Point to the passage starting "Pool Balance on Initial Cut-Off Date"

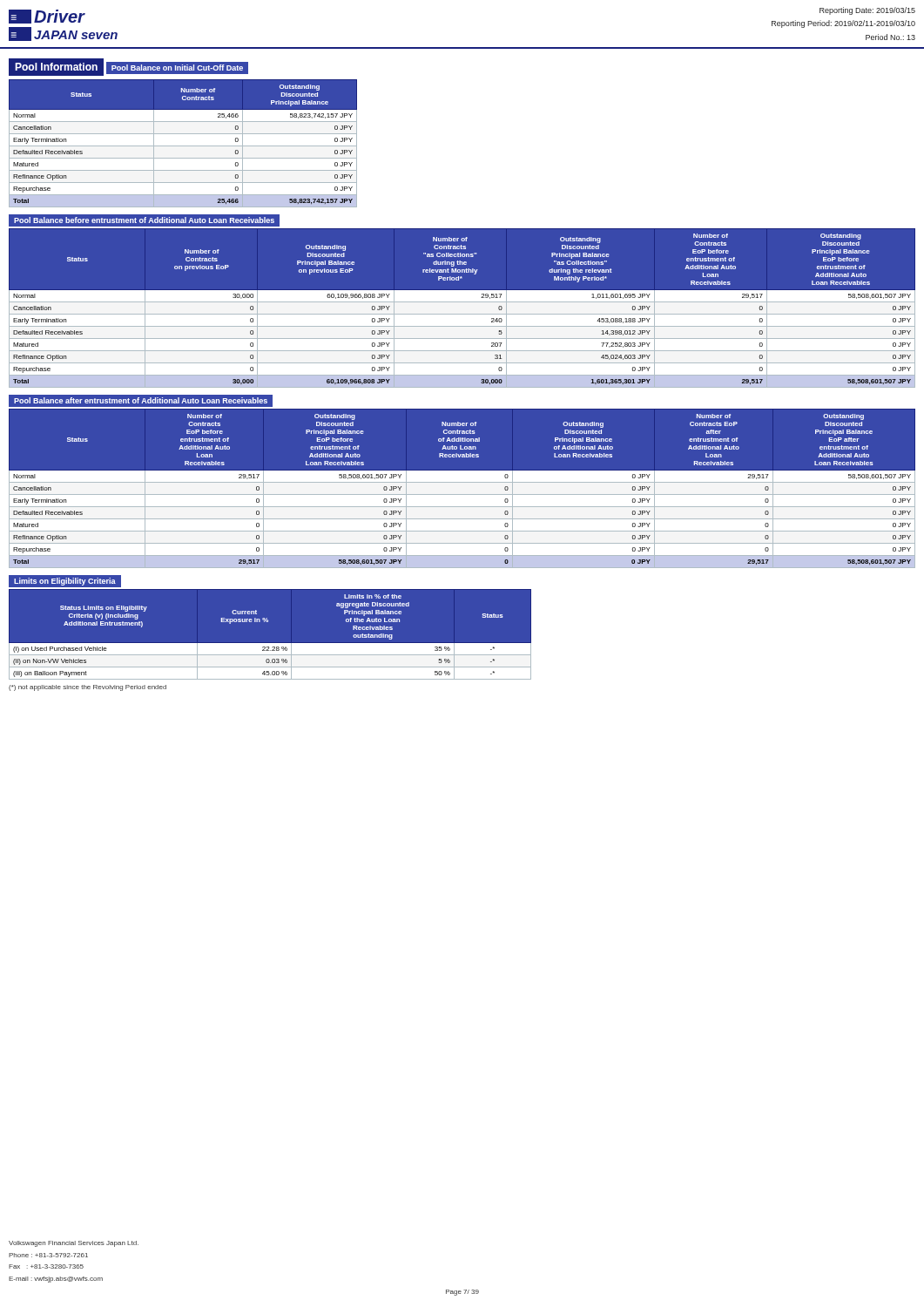click(177, 68)
